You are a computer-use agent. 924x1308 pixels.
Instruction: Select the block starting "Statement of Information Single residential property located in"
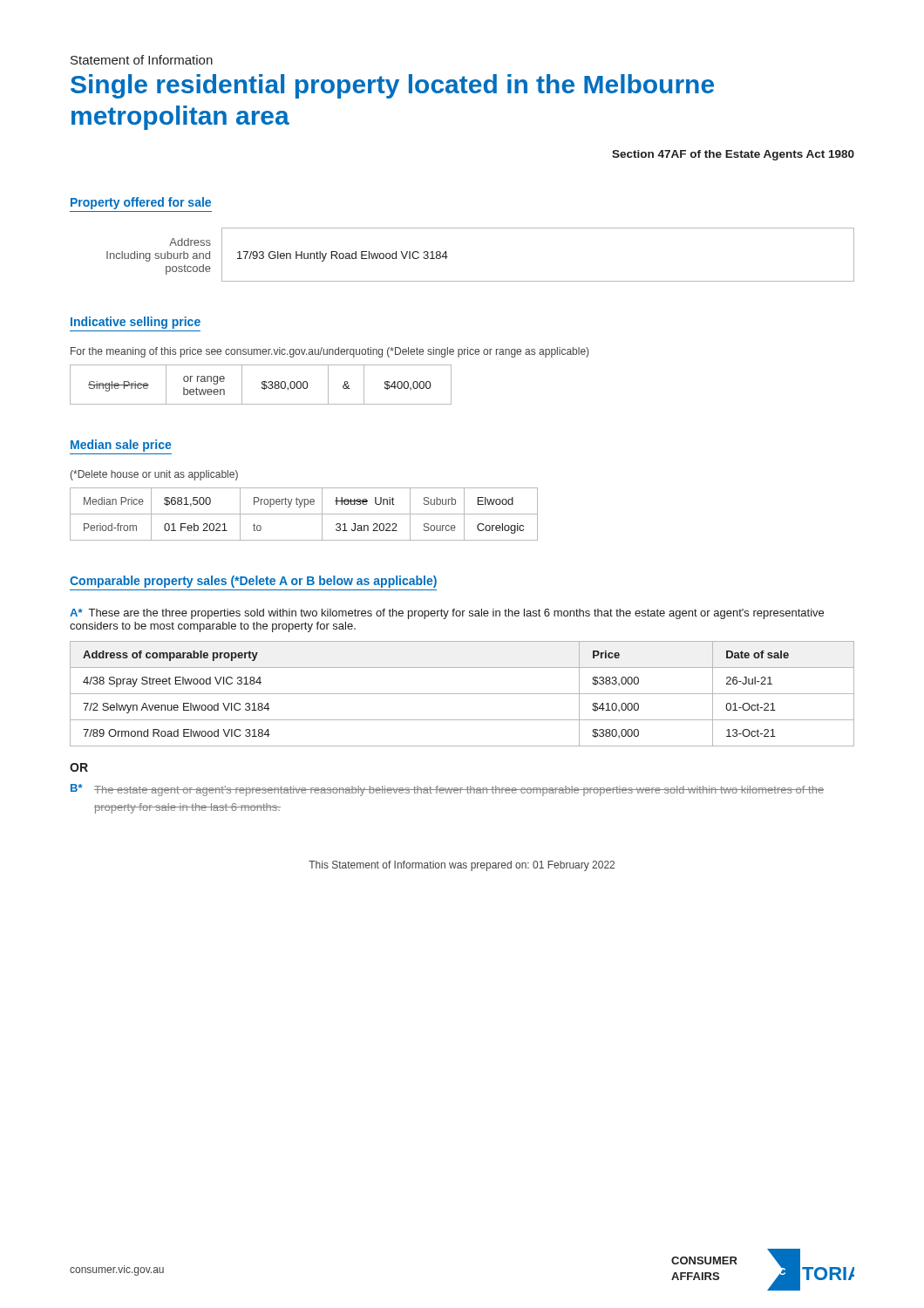462,92
